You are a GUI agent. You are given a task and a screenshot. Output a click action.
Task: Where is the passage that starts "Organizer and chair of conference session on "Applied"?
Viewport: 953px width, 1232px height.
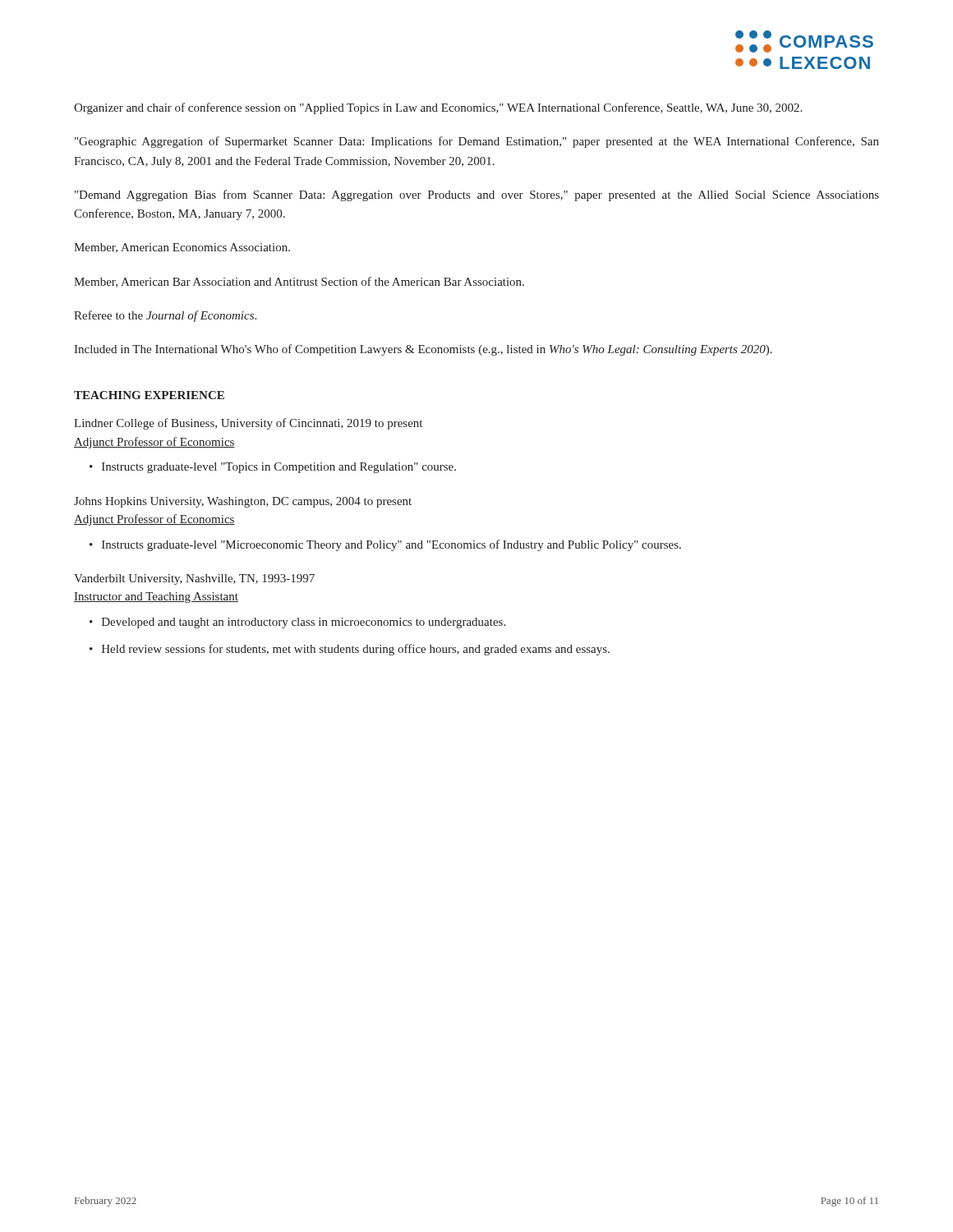[x=438, y=108]
